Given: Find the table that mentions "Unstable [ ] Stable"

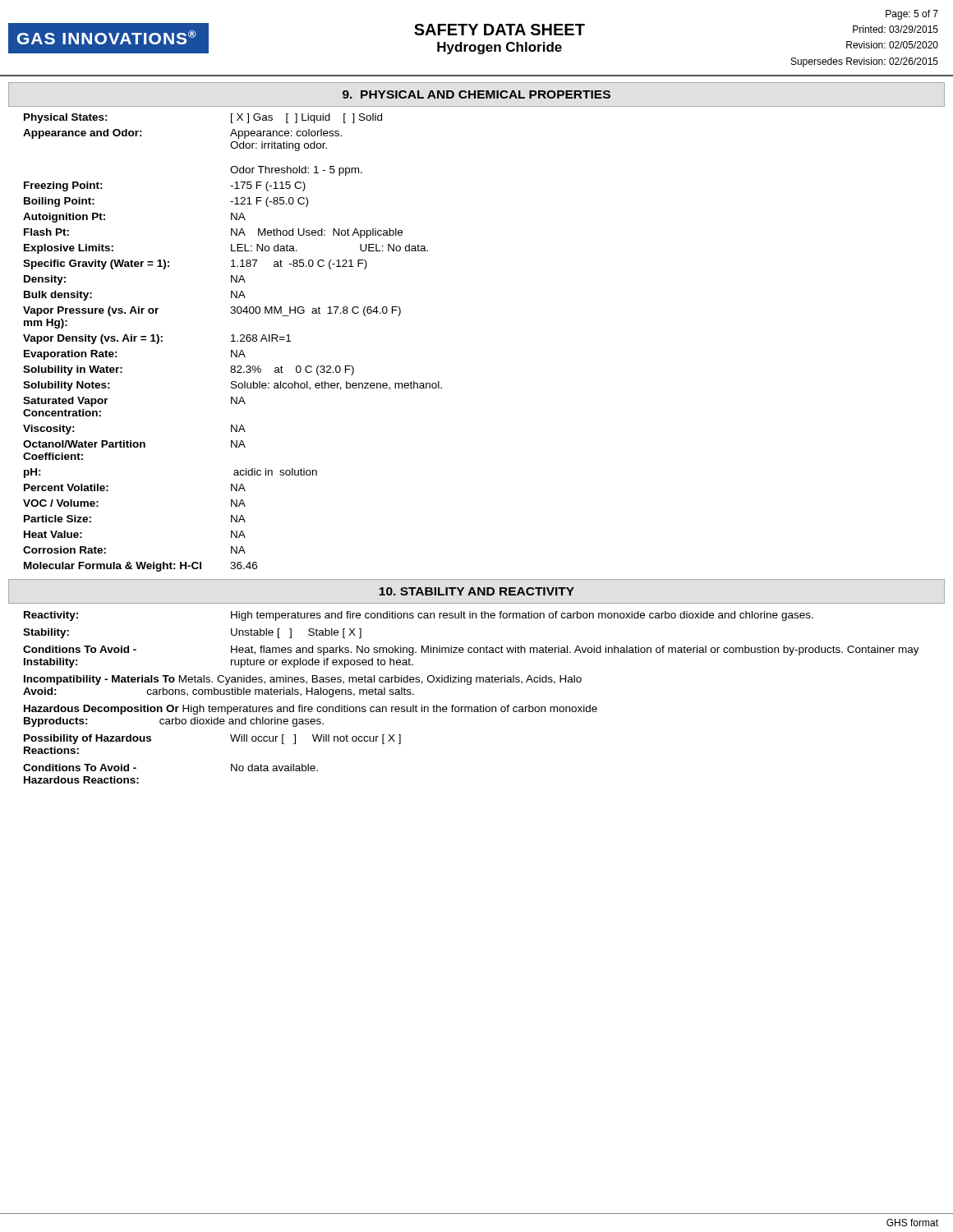Looking at the screenshot, I should point(476,697).
